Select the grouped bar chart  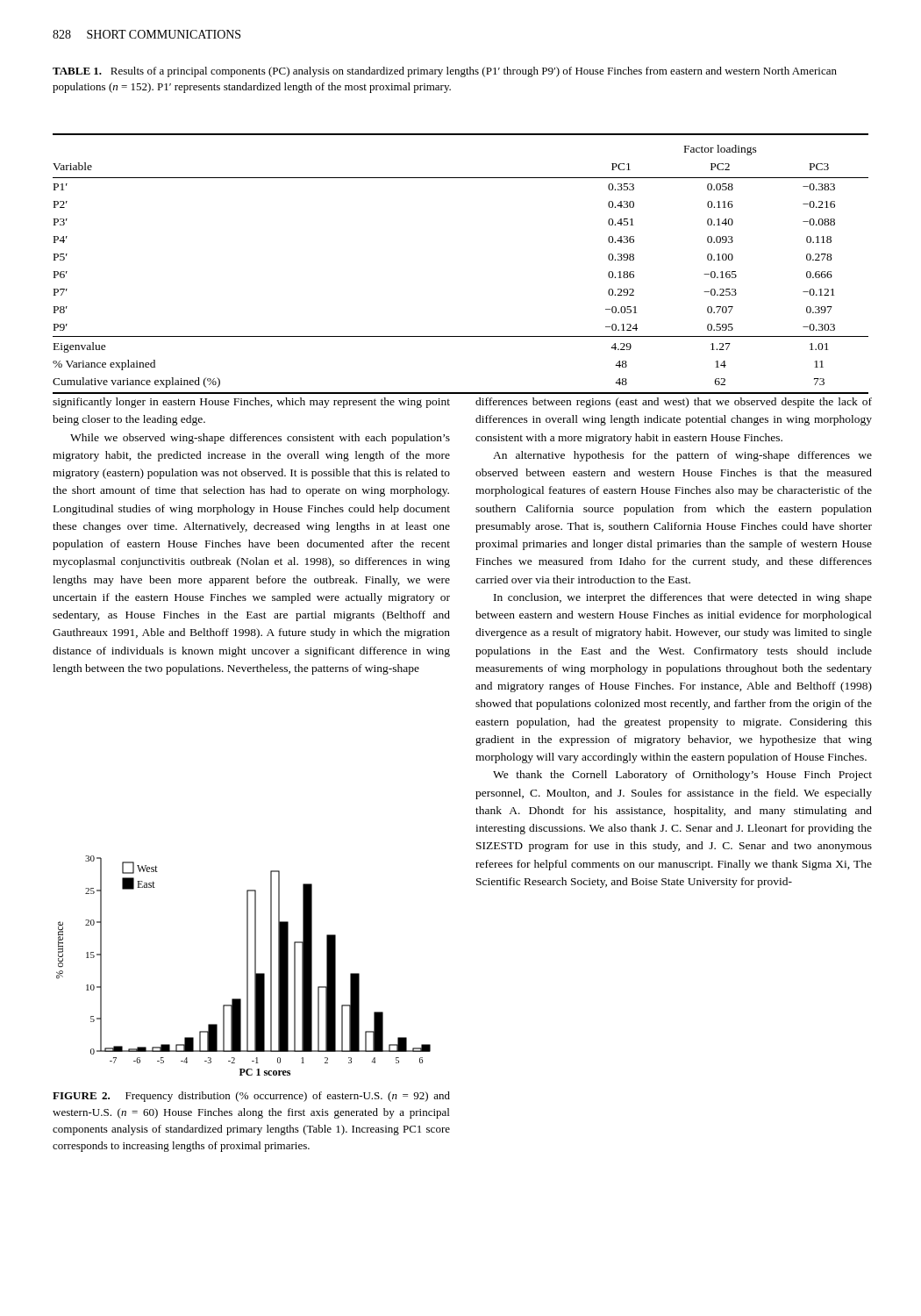point(251,946)
